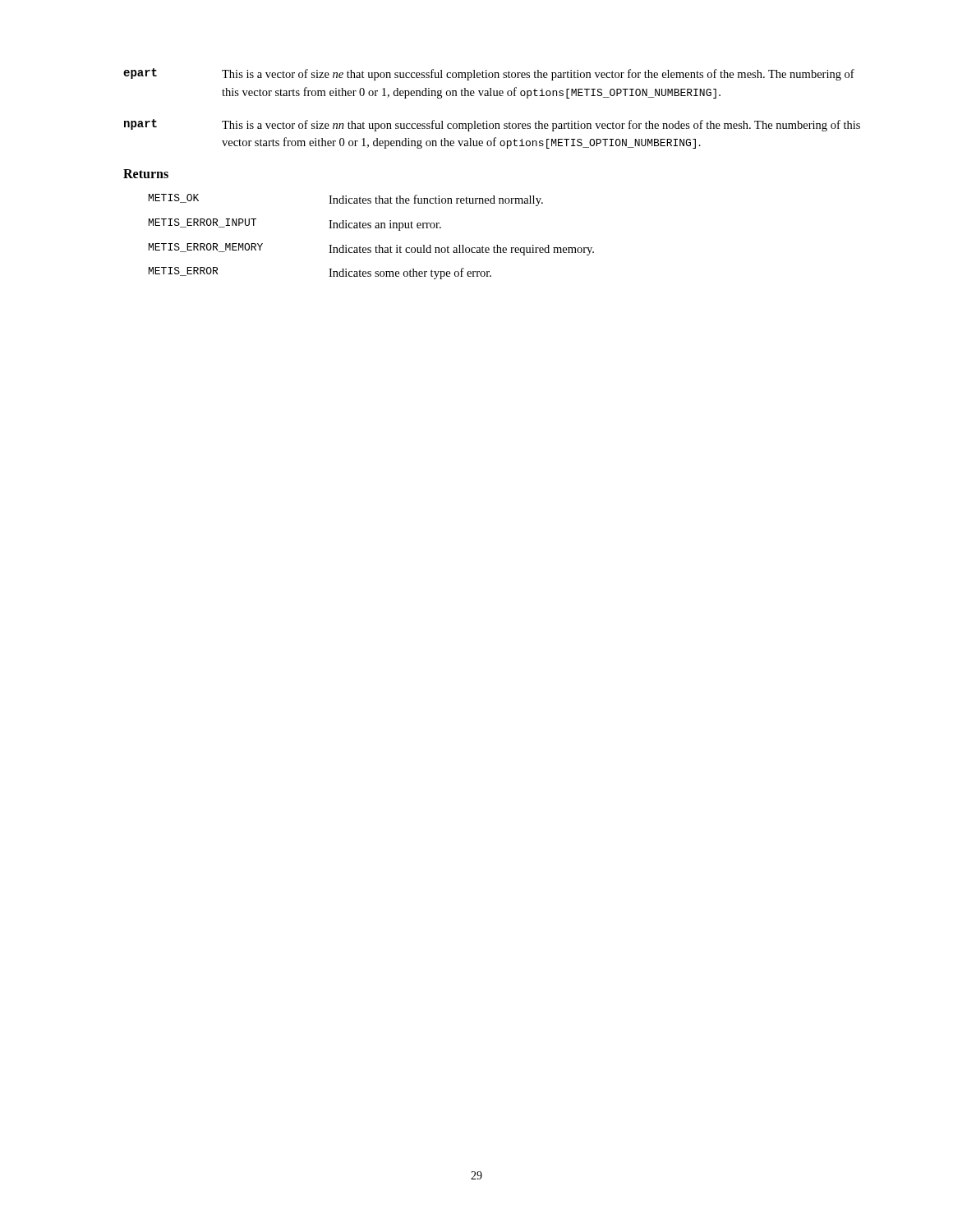Find the passage starting "METIS_OK Indicates that"
The image size is (953, 1232).
tap(505, 200)
